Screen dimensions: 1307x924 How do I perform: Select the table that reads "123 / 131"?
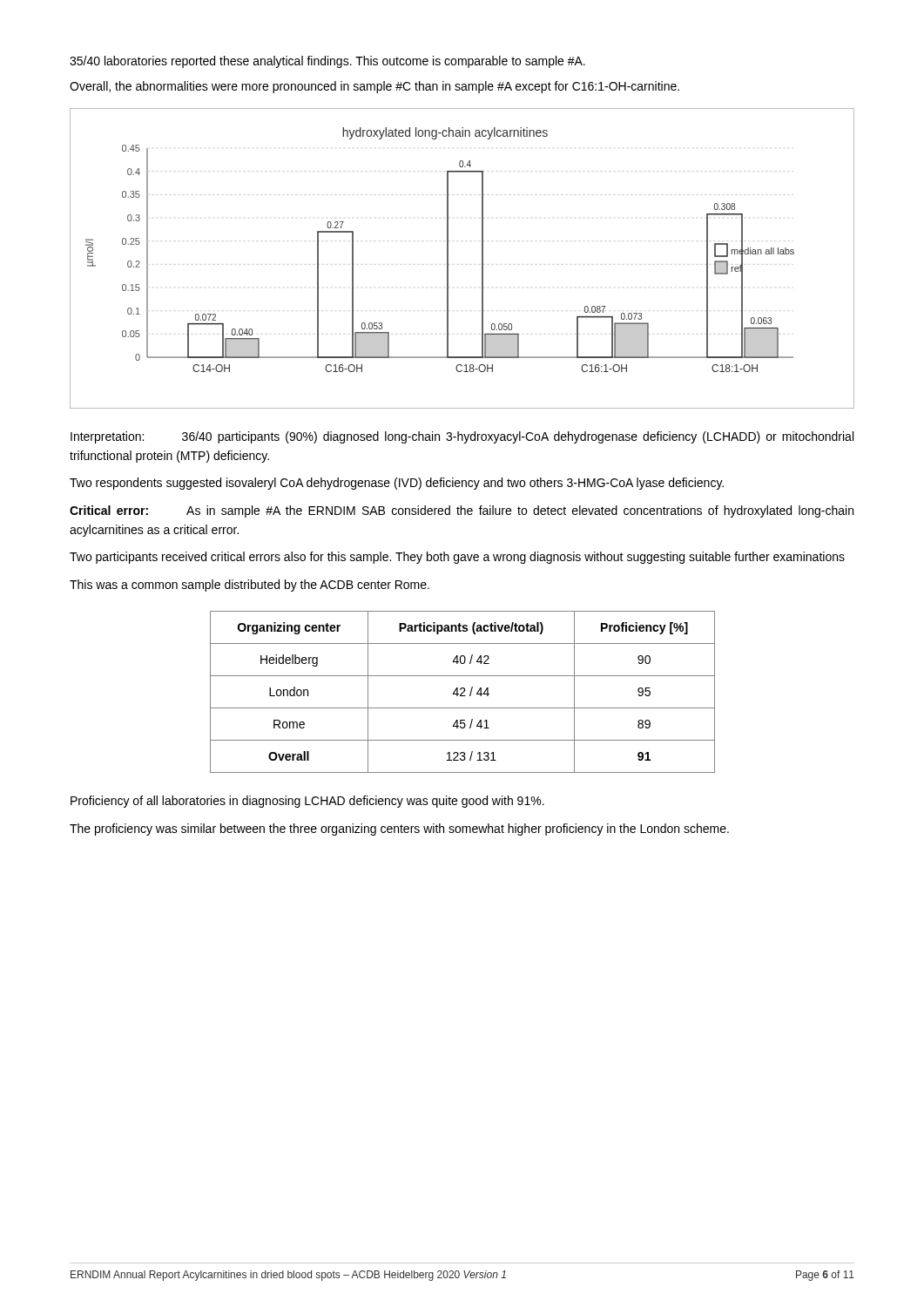pos(462,692)
